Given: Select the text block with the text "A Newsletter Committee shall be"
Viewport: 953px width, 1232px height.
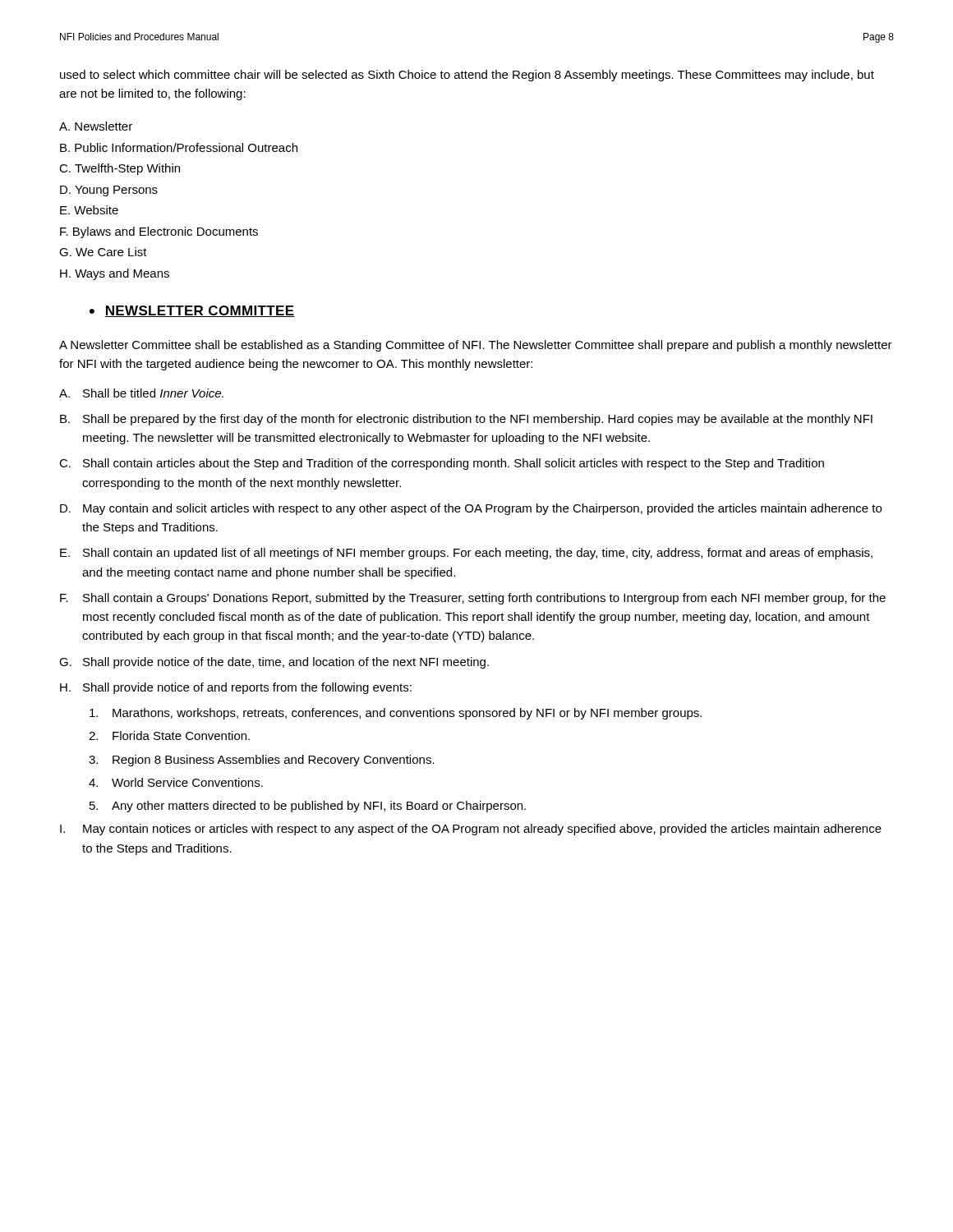Looking at the screenshot, I should point(475,354).
